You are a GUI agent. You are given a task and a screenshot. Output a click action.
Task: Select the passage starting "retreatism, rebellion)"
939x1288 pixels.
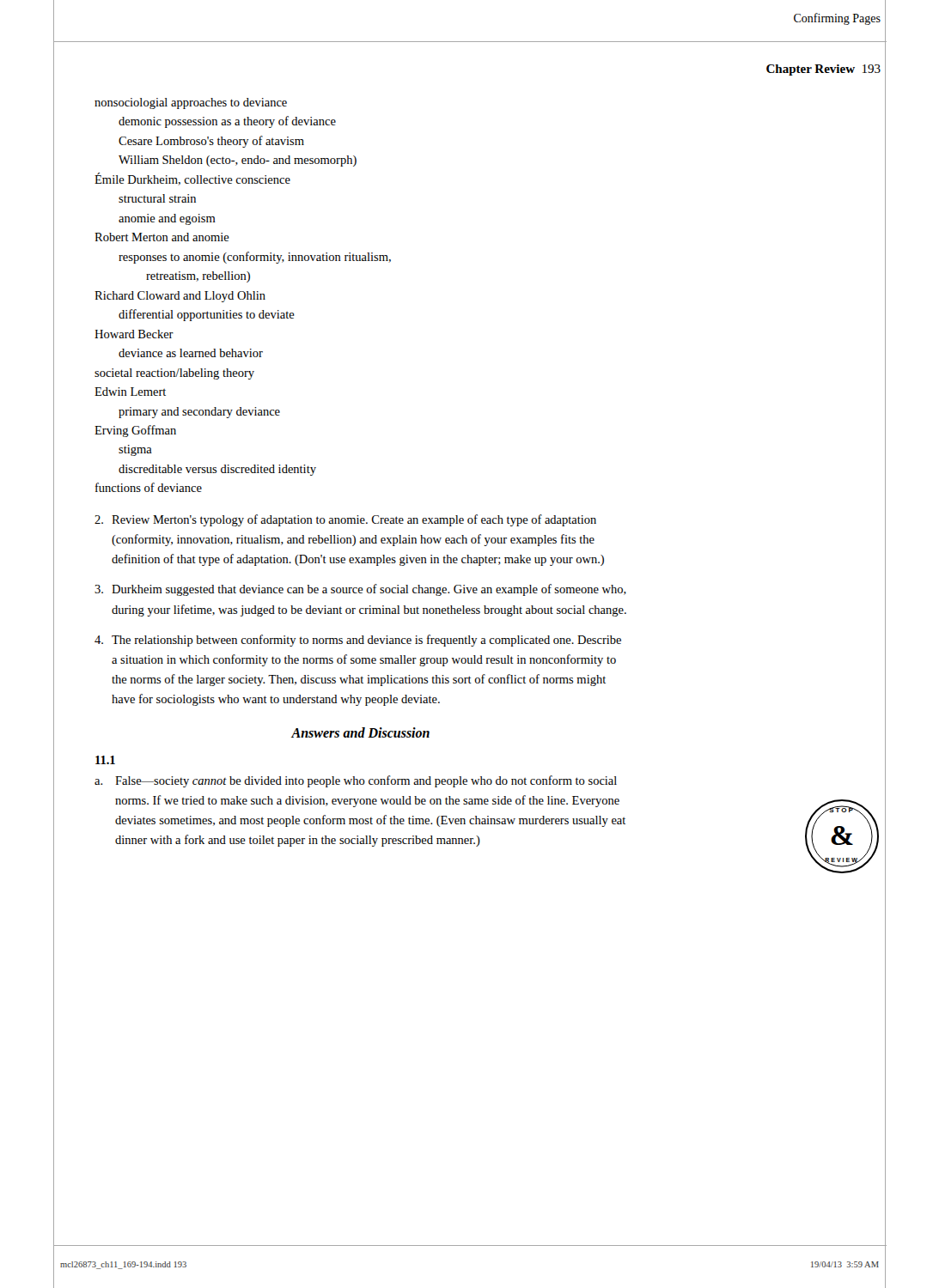point(198,276)
